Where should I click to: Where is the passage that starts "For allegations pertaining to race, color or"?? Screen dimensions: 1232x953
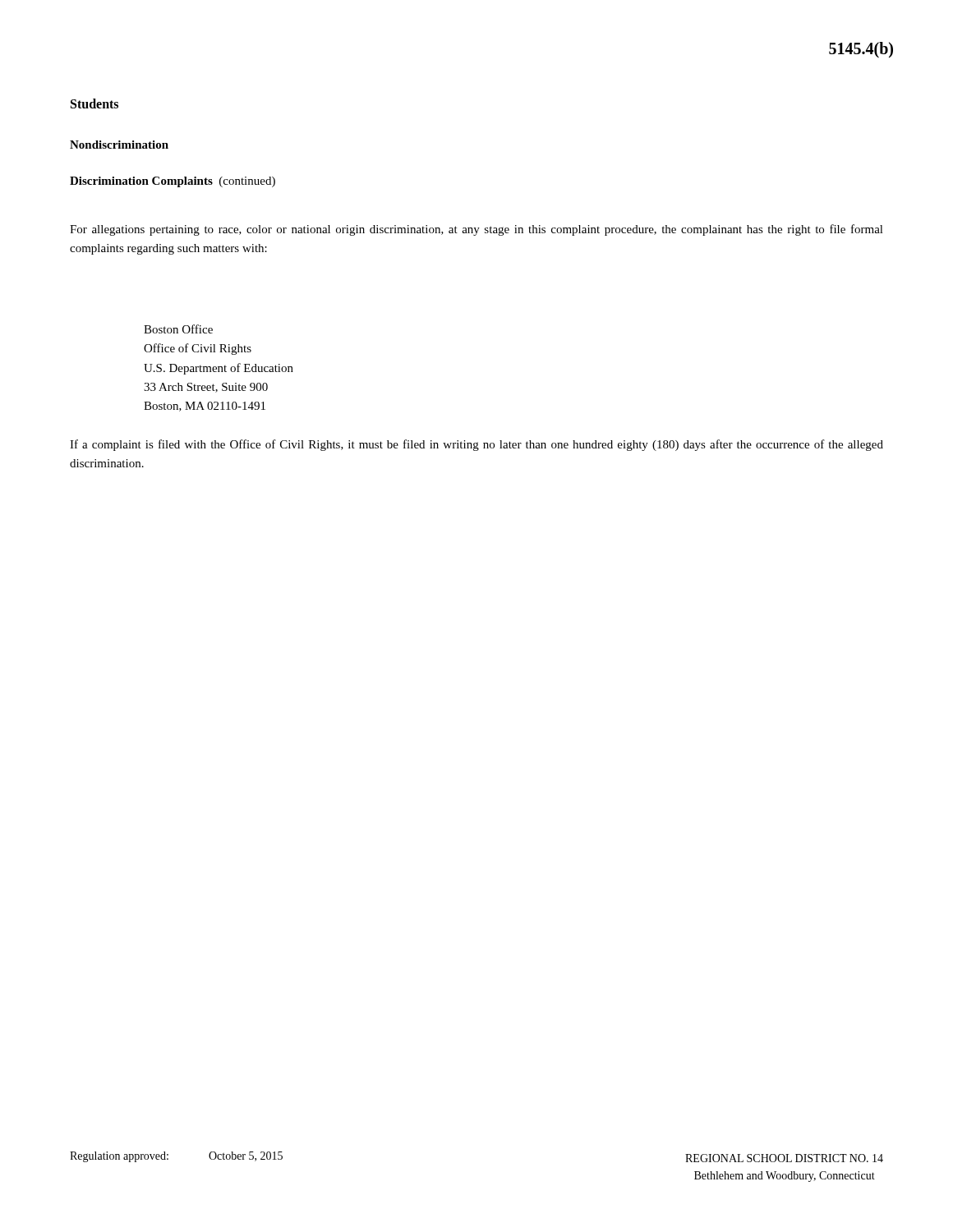(x=476, y=239)
